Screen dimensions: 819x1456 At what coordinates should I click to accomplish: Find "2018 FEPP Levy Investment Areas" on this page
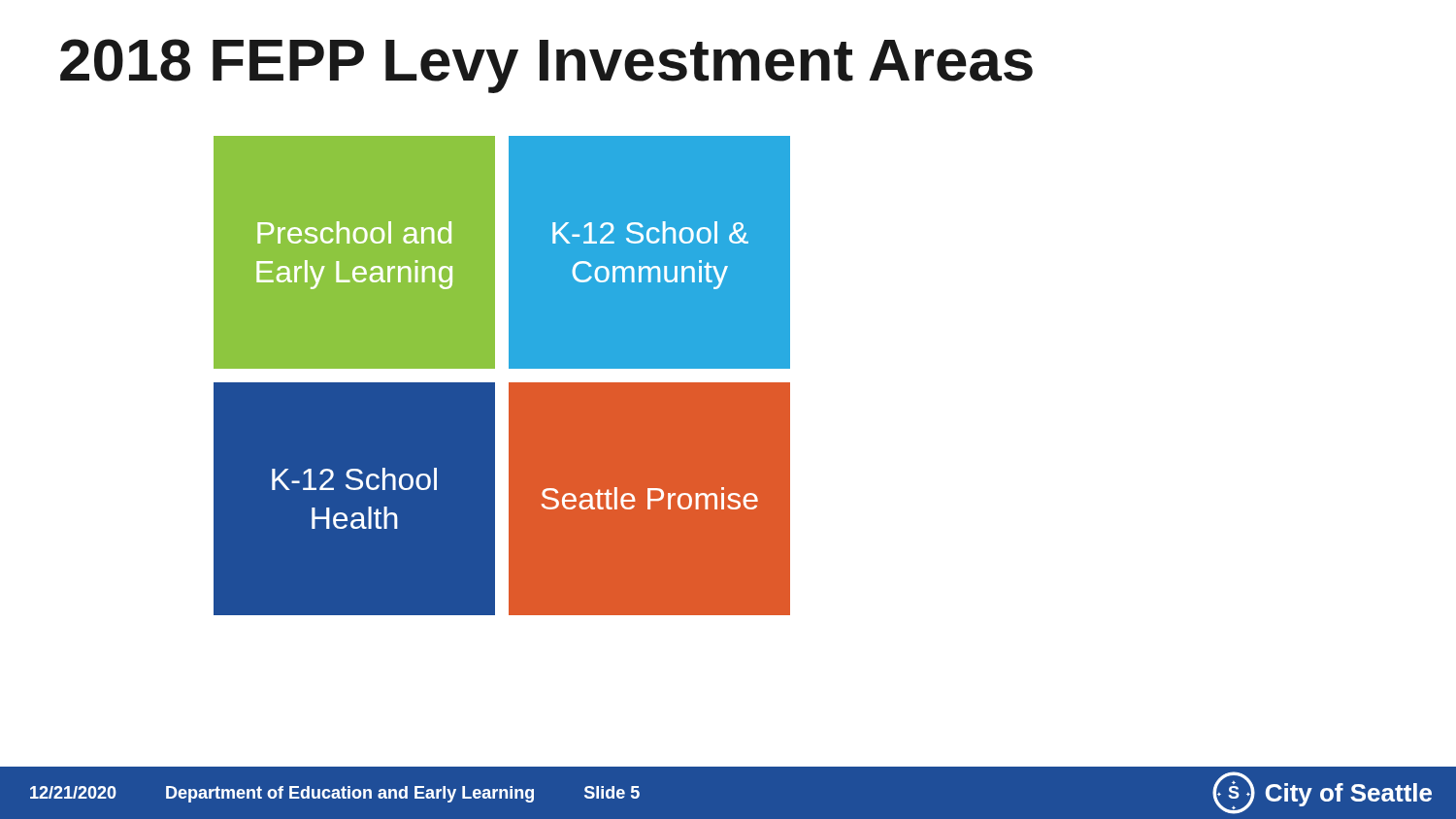(547, 60)
